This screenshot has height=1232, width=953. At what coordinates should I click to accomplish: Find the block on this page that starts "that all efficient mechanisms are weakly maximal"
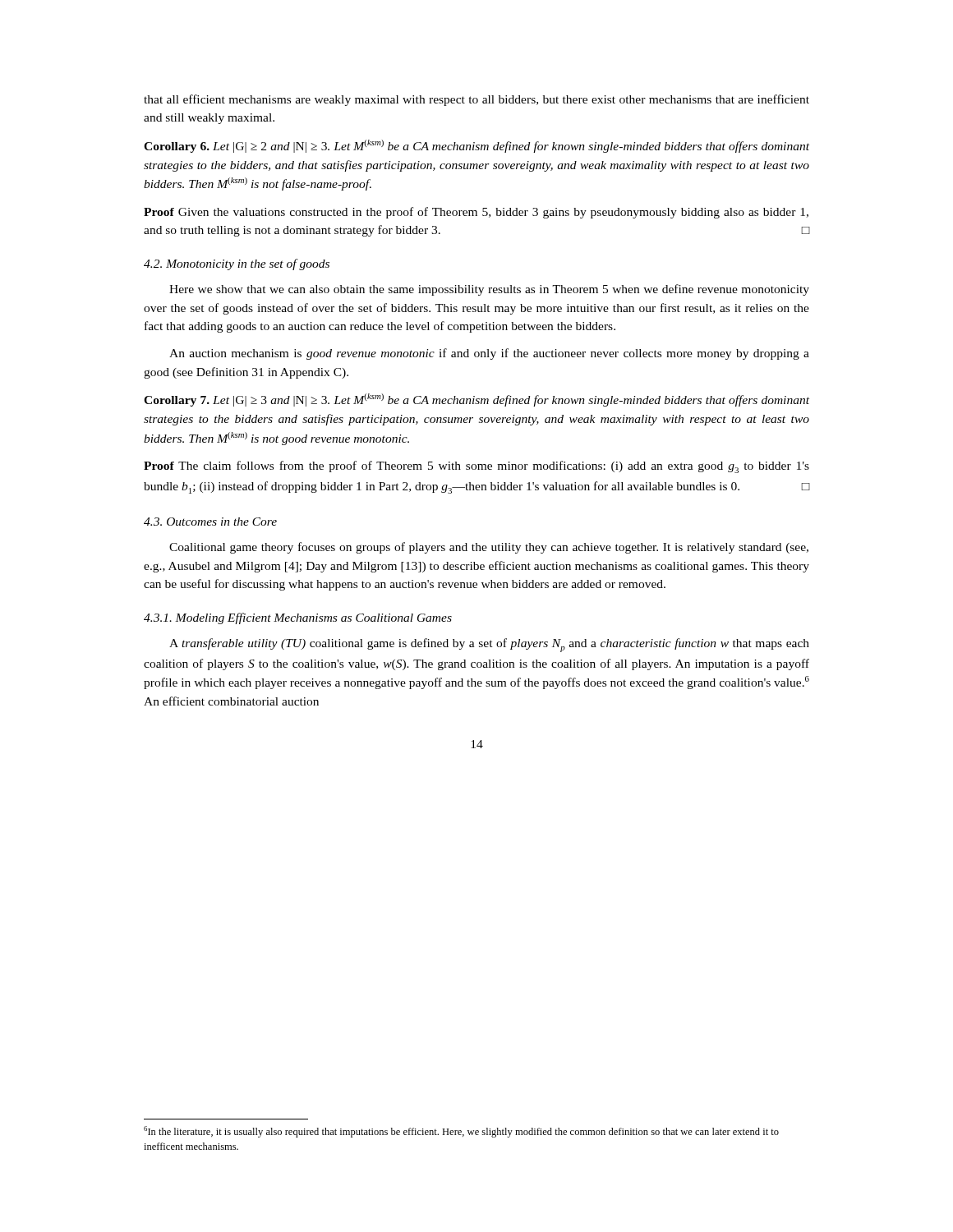tap(476, 109)
